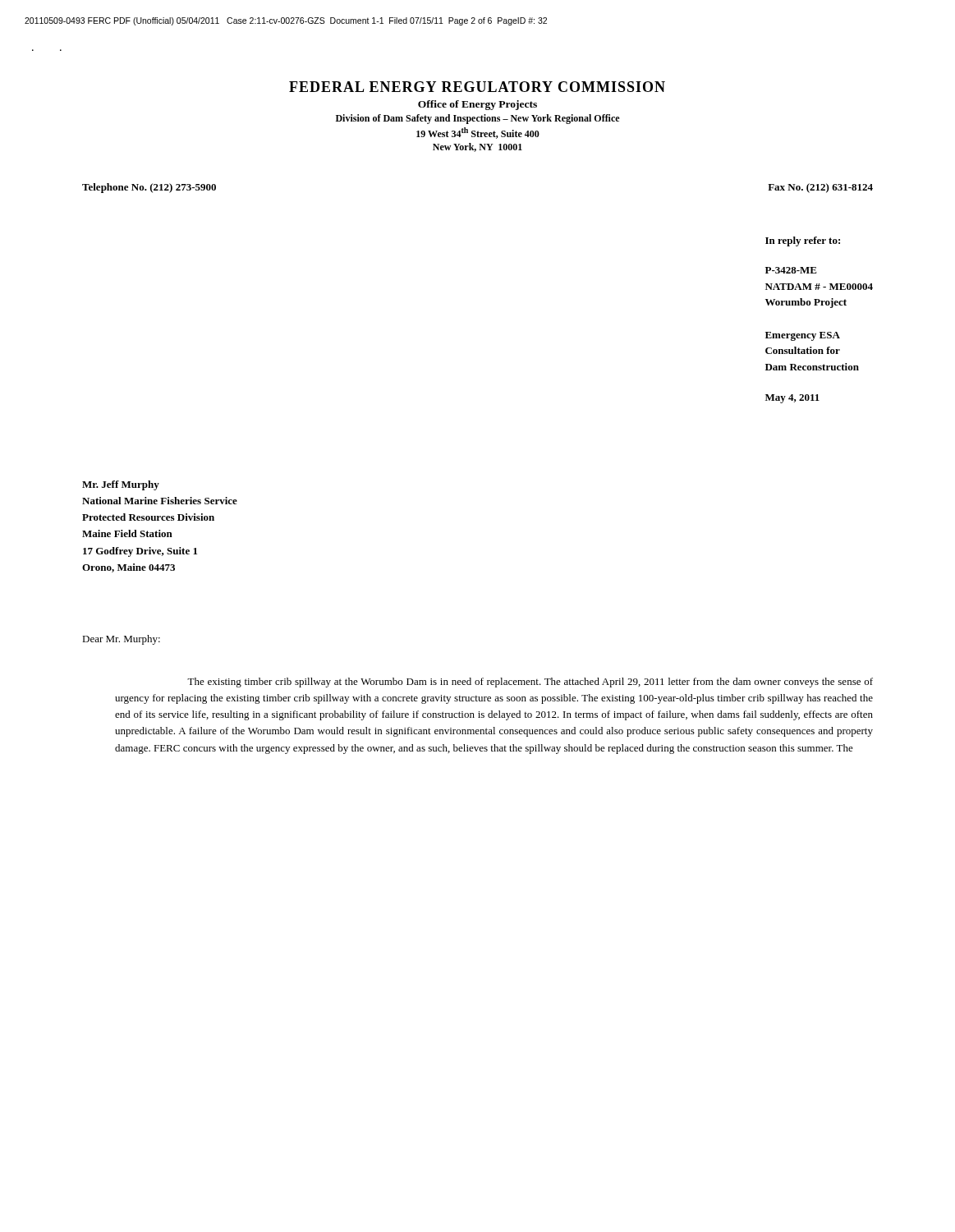Find the element starting "Mr. Jeff Murphy National"
The height and width of the screenshot is (1232, 955).
160,526
